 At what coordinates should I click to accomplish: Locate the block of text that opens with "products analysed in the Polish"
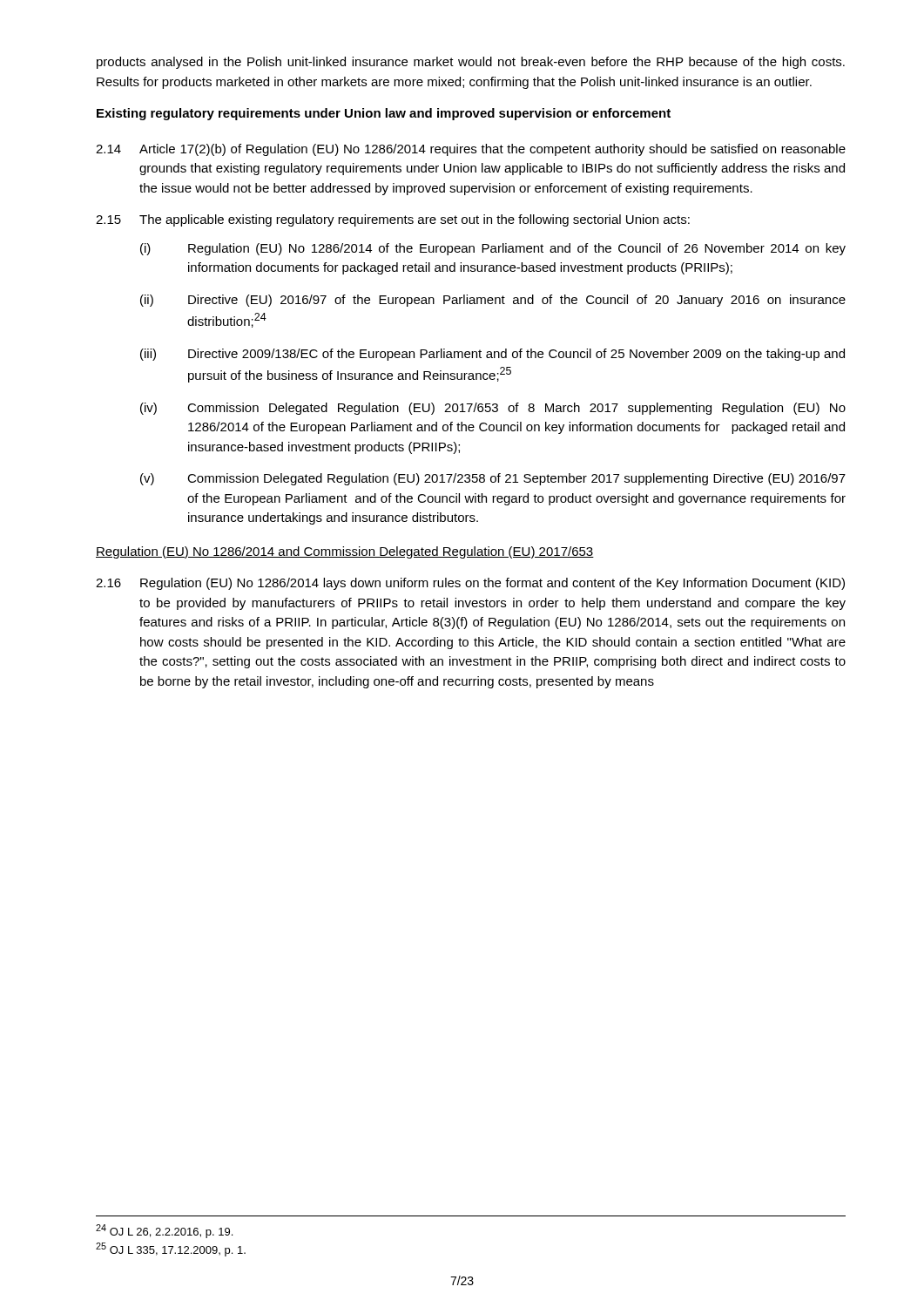[471, 71]
